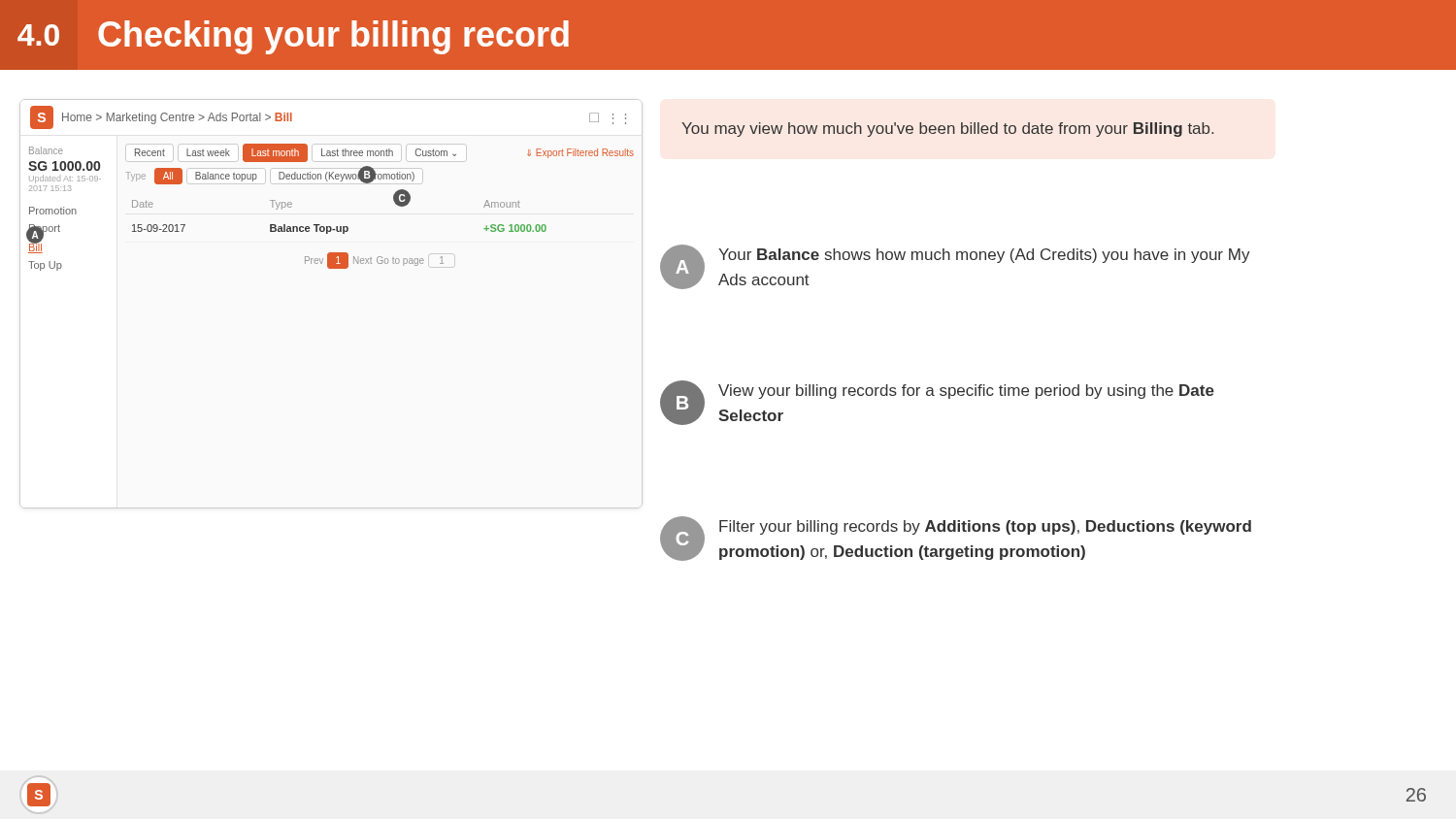Where is the passage that starts "C Filter your billing records by Additions (top"?
This screenshot has height=819, width=1456.
961,540
